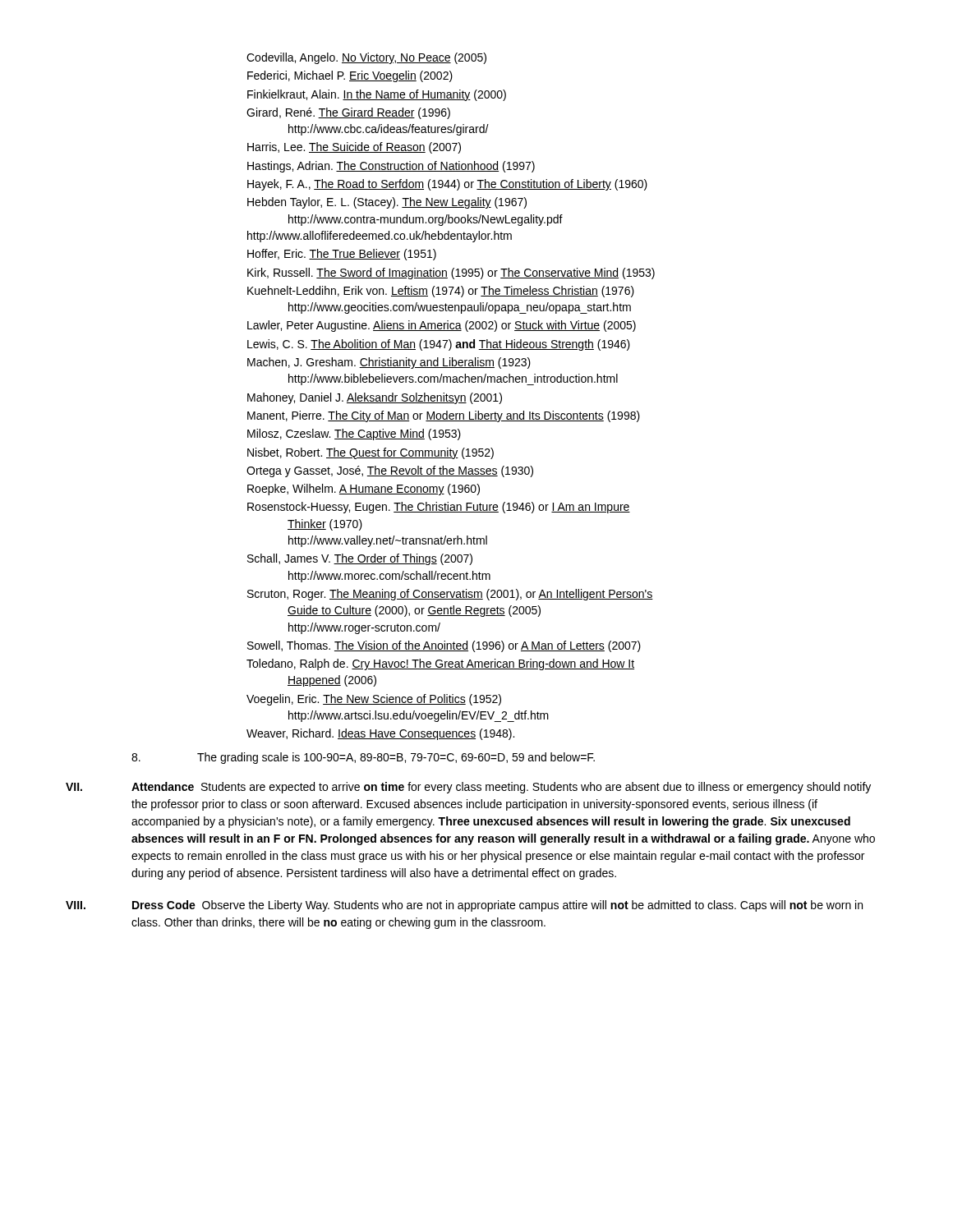
Task: Locate the block of text that opens with "Weaver, Richard. Ideas"
Action: pos(381,734)
